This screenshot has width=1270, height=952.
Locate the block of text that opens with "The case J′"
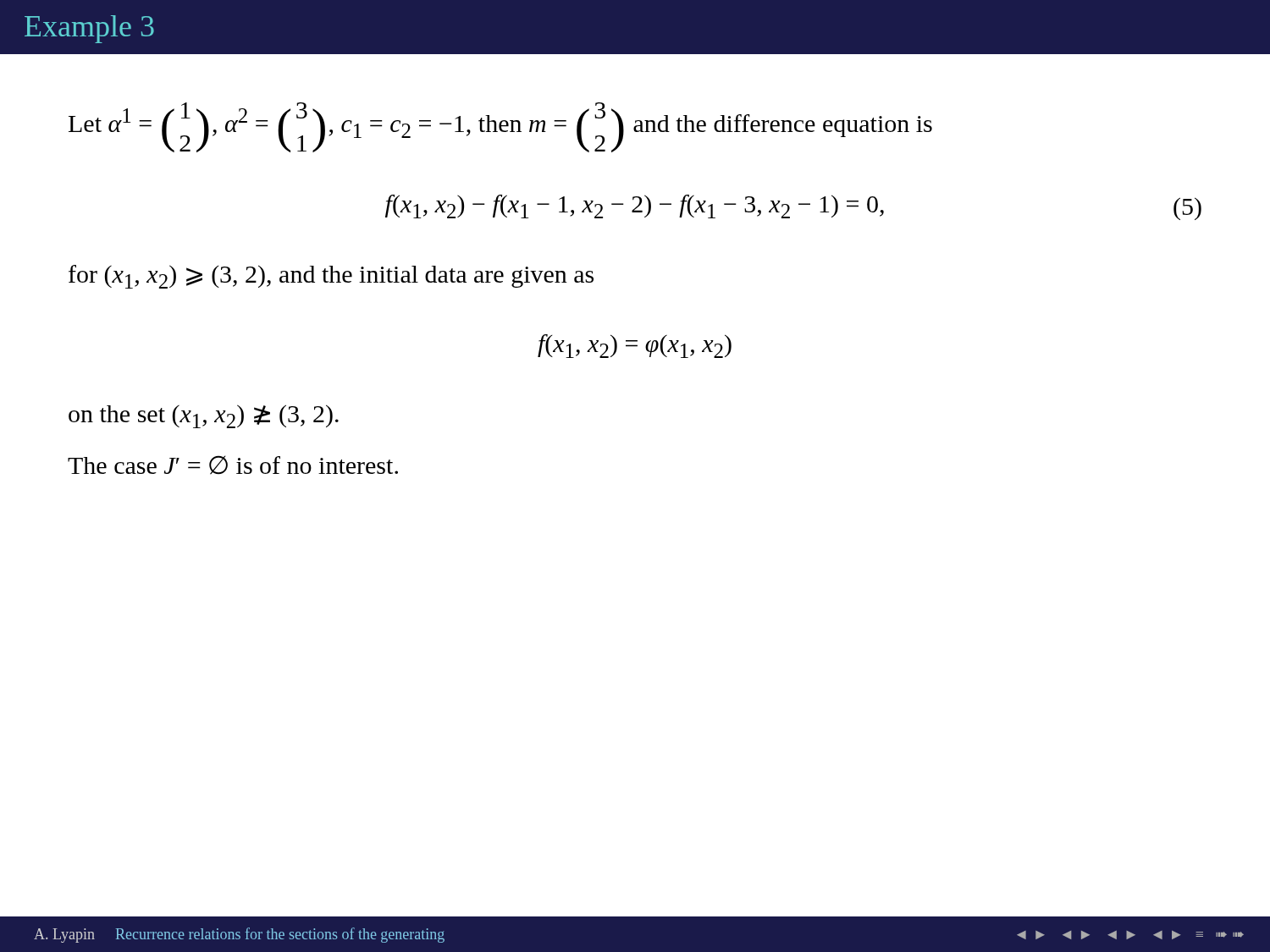pyautogui.click(x=234, y=465)
